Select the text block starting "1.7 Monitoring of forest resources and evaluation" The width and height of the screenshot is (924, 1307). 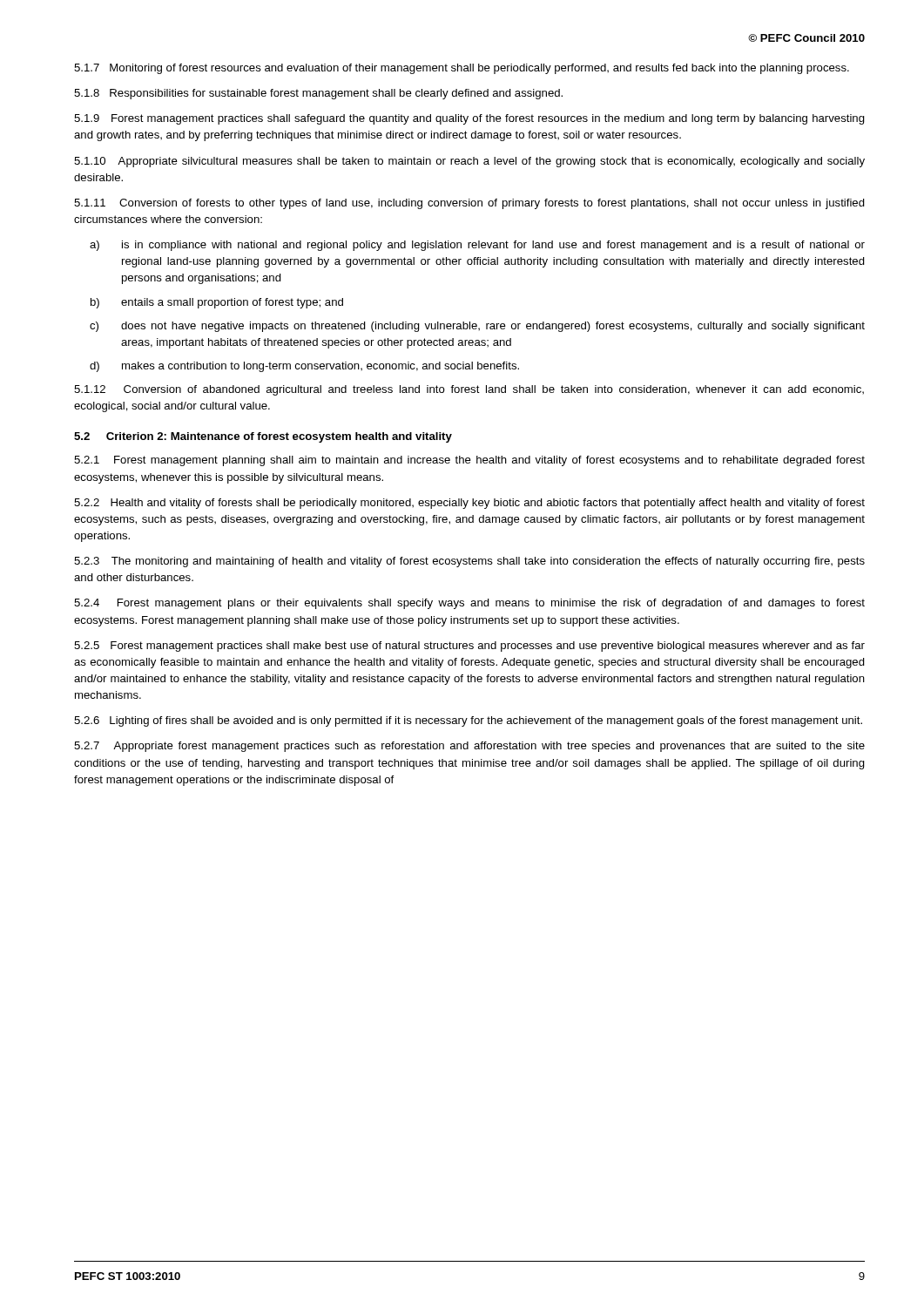point(462,68)
